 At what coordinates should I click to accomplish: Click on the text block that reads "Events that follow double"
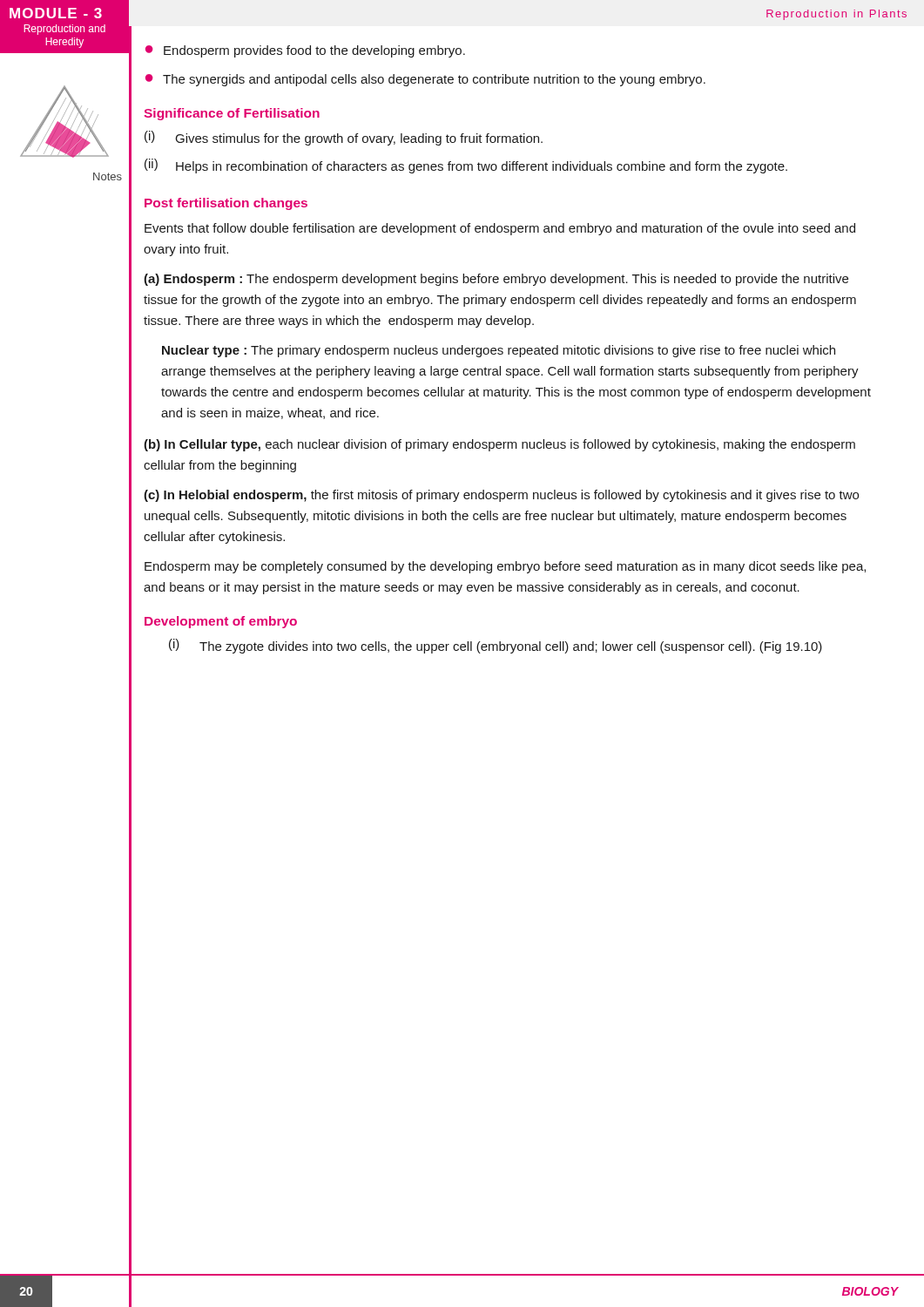pos(500,238)
